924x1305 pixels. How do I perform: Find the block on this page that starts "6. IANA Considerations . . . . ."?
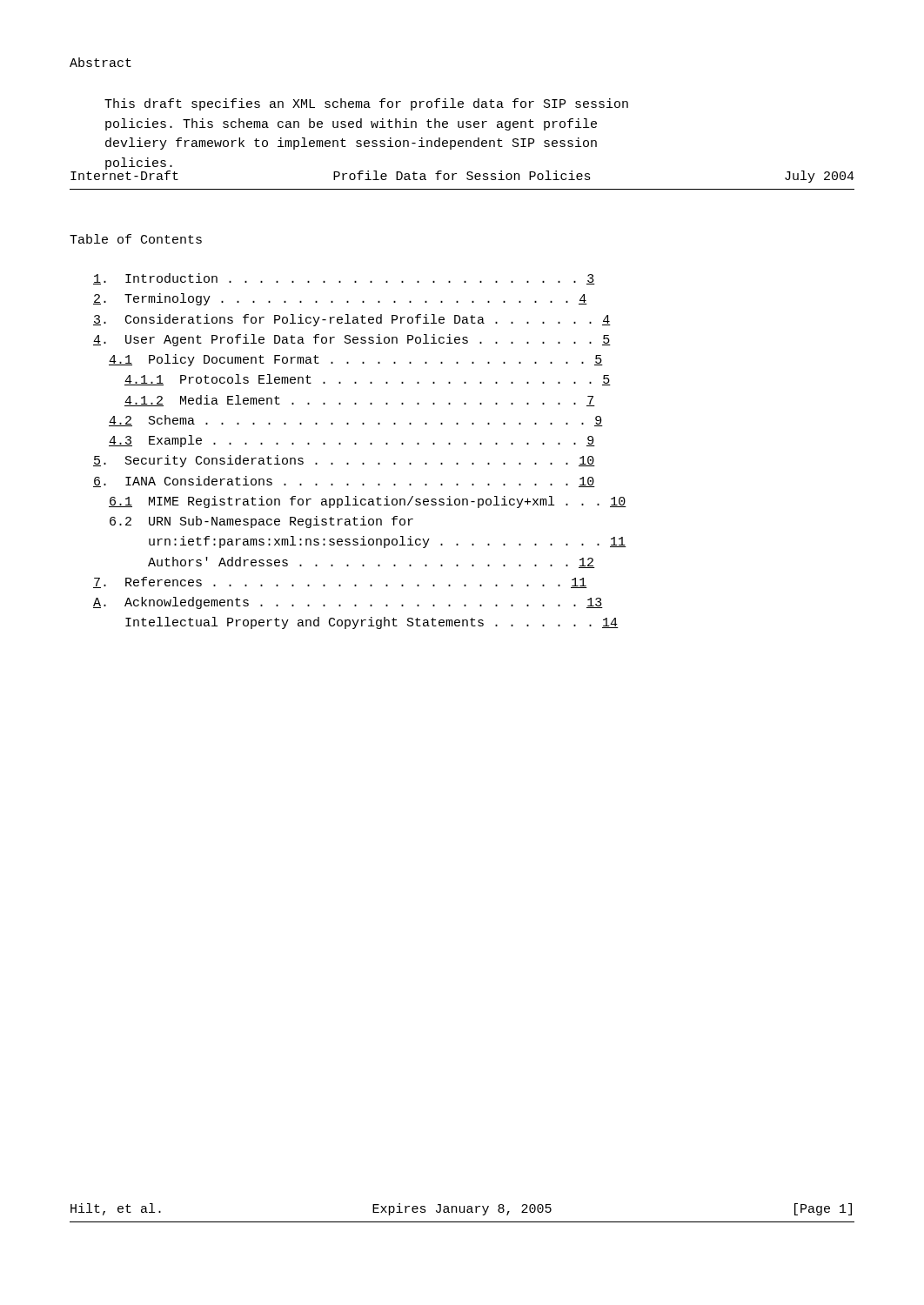point(332,482)
